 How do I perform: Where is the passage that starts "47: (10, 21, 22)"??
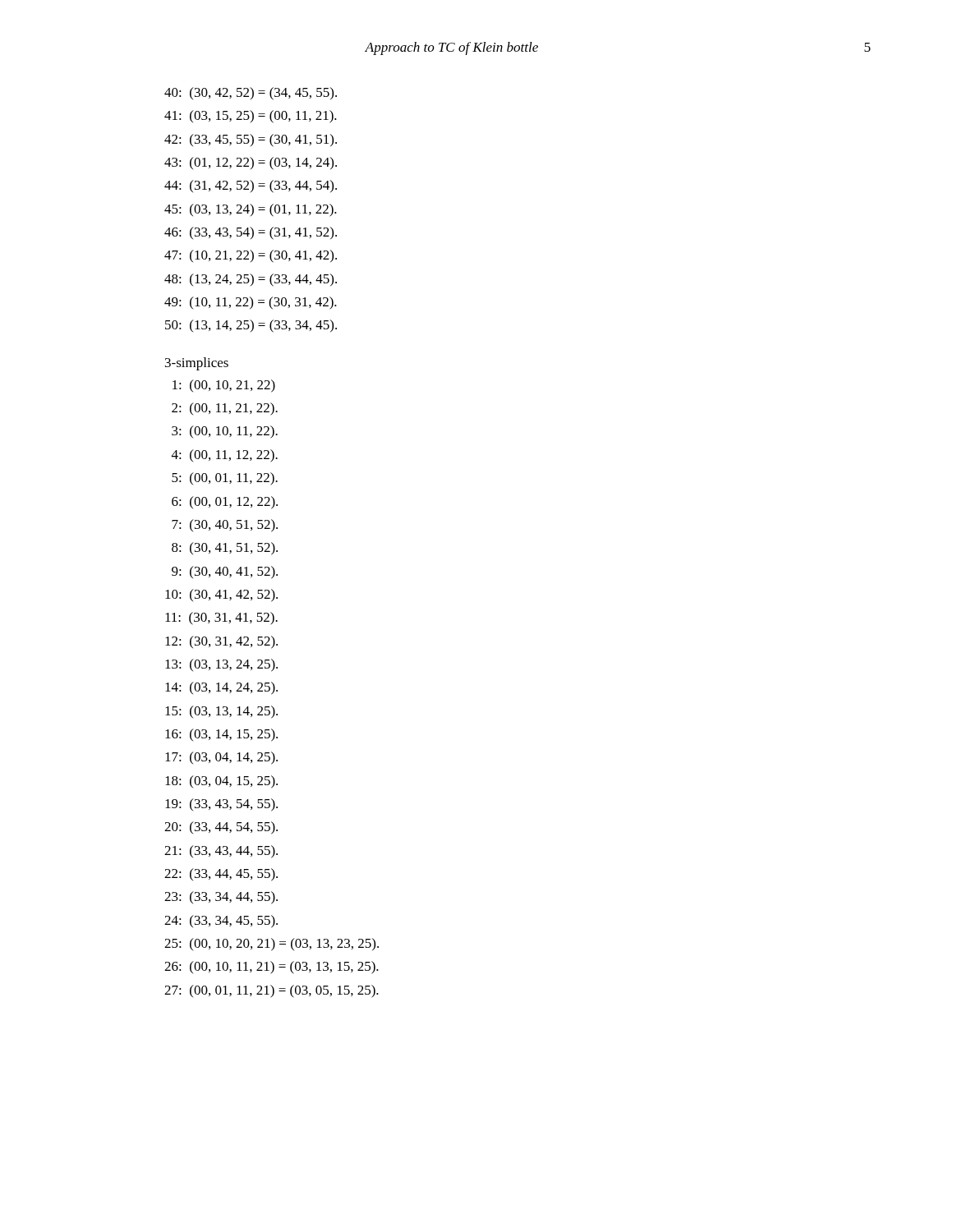[x=251, y=255]
